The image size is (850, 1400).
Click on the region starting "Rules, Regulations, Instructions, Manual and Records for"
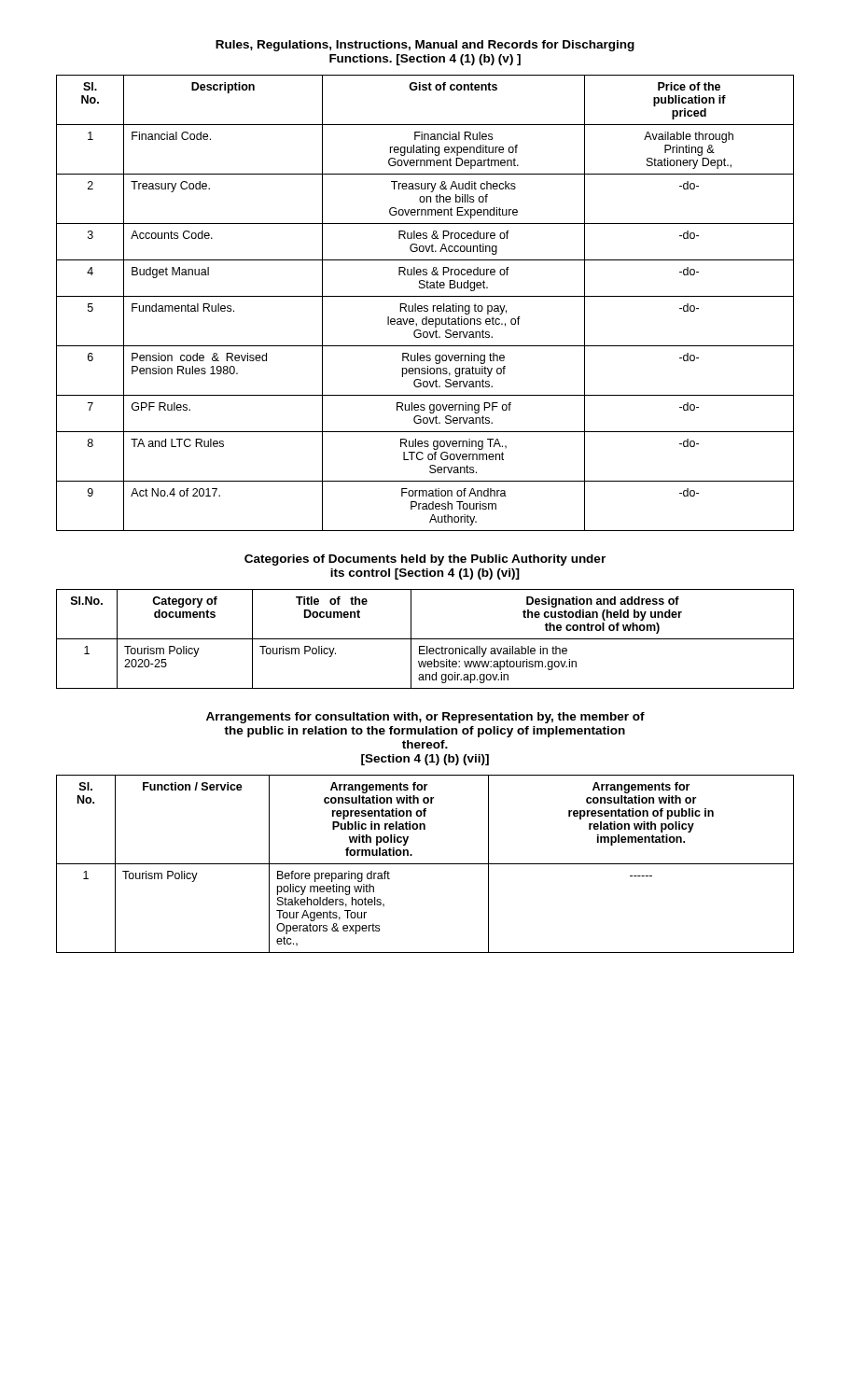[x=425, y=51]
